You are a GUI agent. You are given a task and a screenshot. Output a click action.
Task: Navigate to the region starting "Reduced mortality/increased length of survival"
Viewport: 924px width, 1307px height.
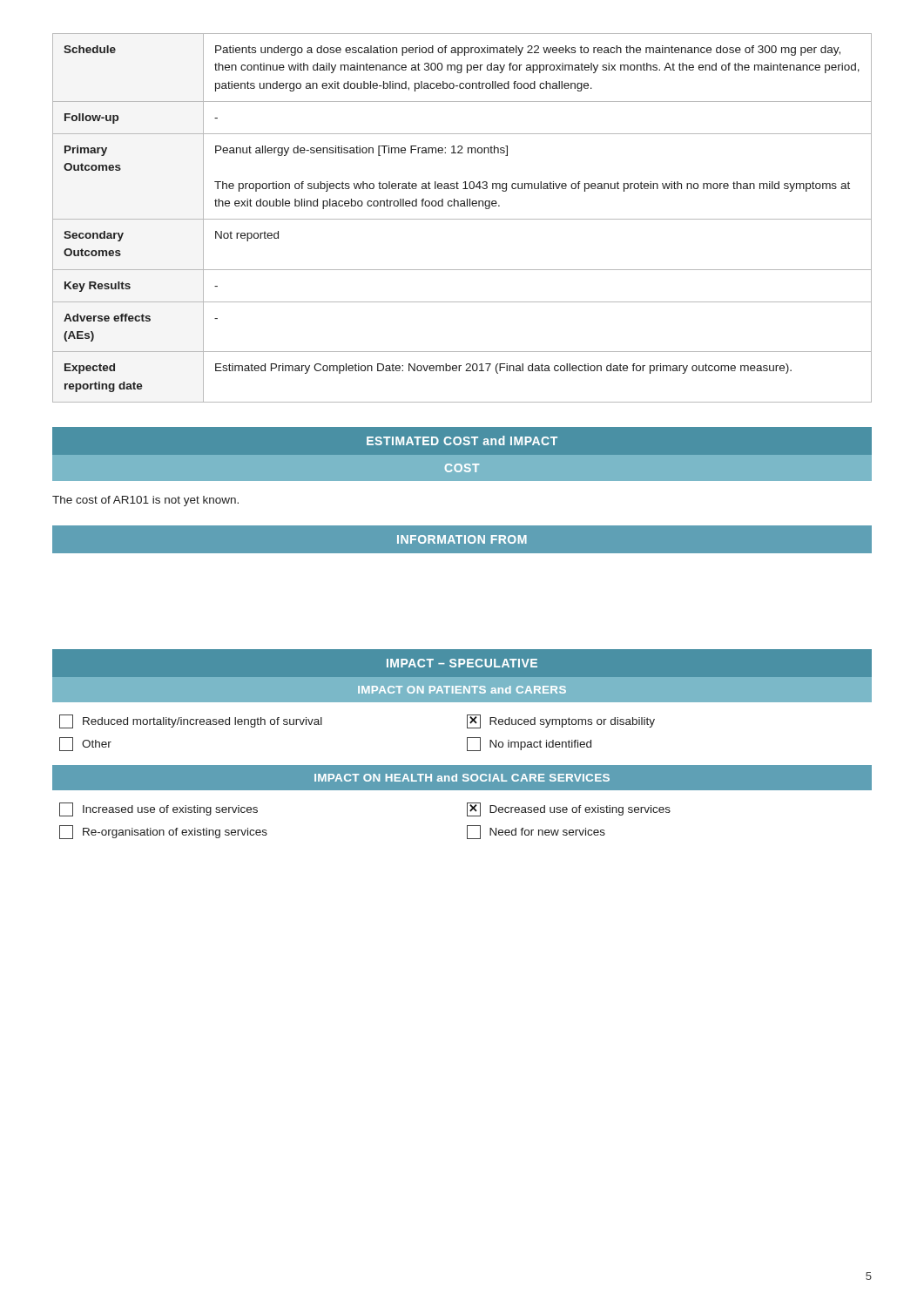pyautogui.click(x=191, y=721)
